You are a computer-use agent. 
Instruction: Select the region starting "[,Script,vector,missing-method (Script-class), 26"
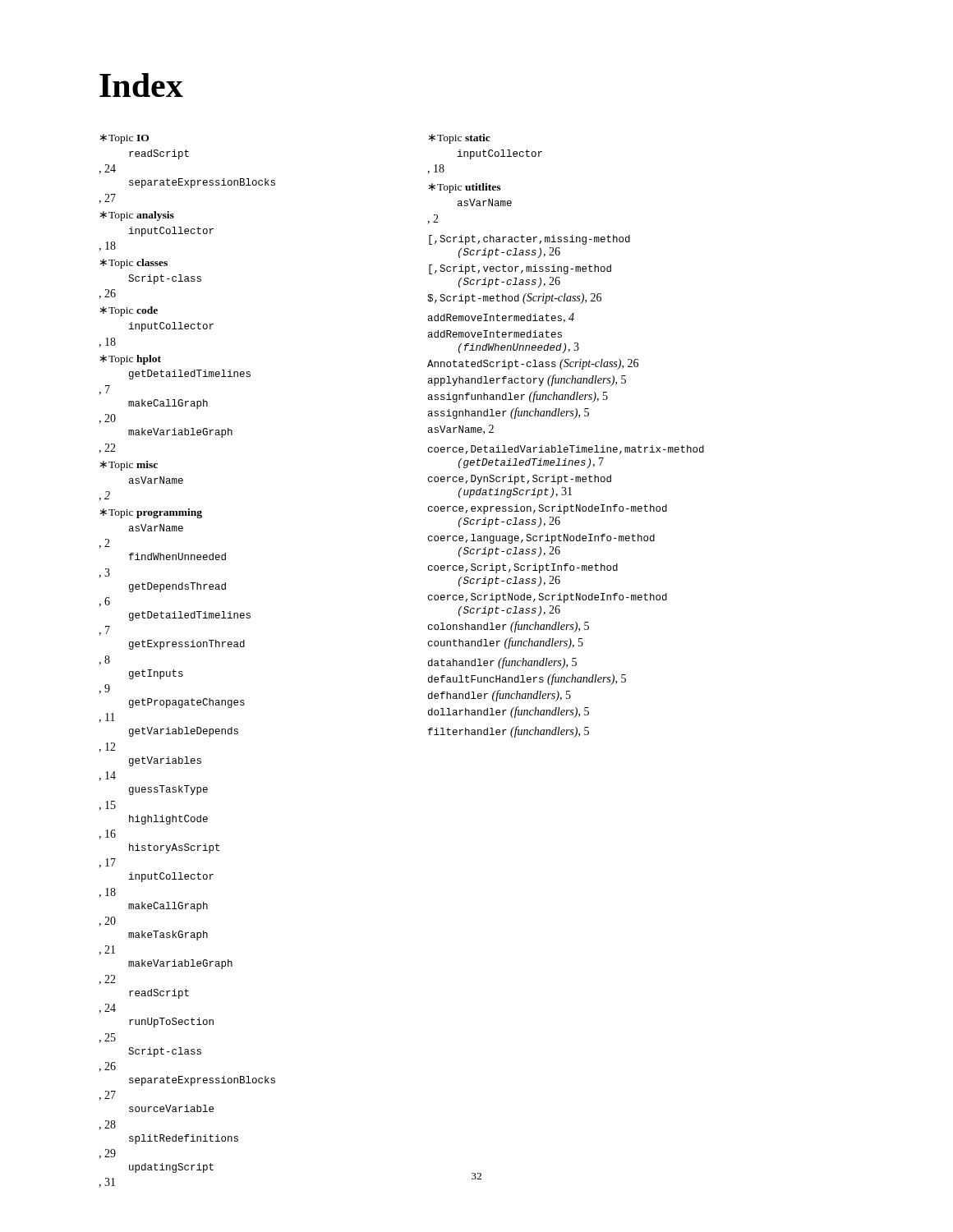520,276
